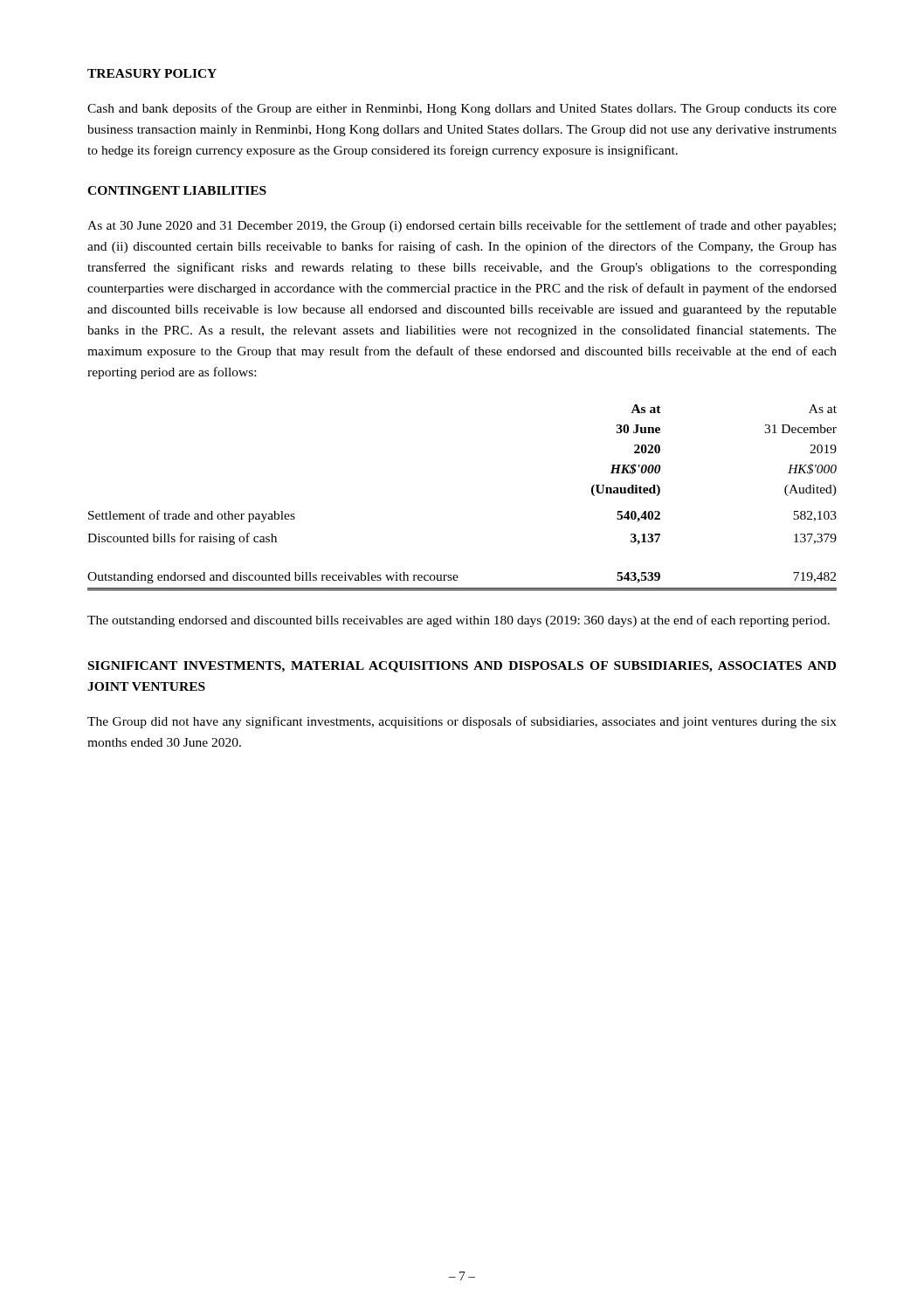Screen dimensions: 1310x924
Task: Find the section header containing "CONTINGENT LIABILITIES"
Action: coord(177,190)
